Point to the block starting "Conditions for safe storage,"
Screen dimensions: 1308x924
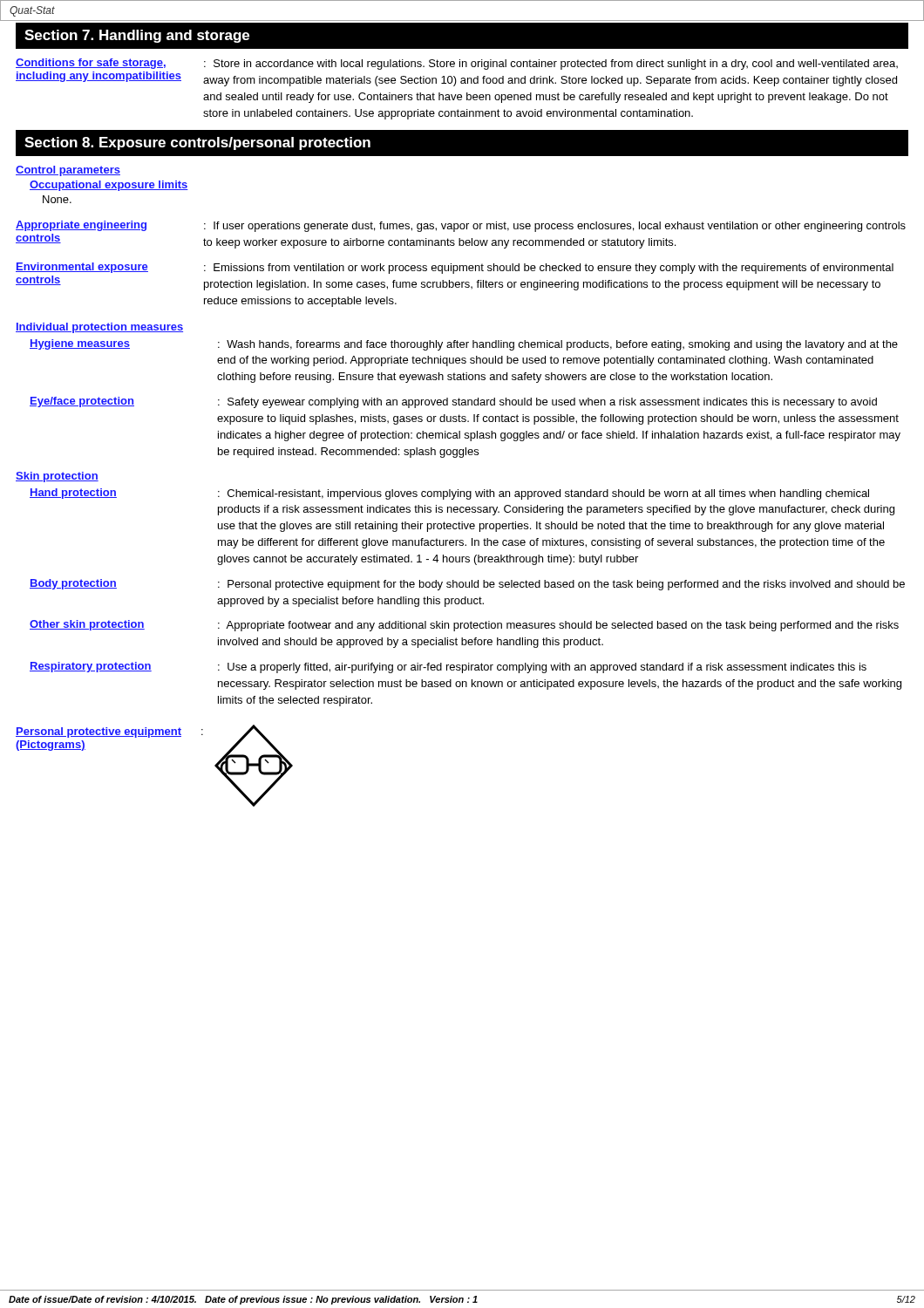(462, 89)
